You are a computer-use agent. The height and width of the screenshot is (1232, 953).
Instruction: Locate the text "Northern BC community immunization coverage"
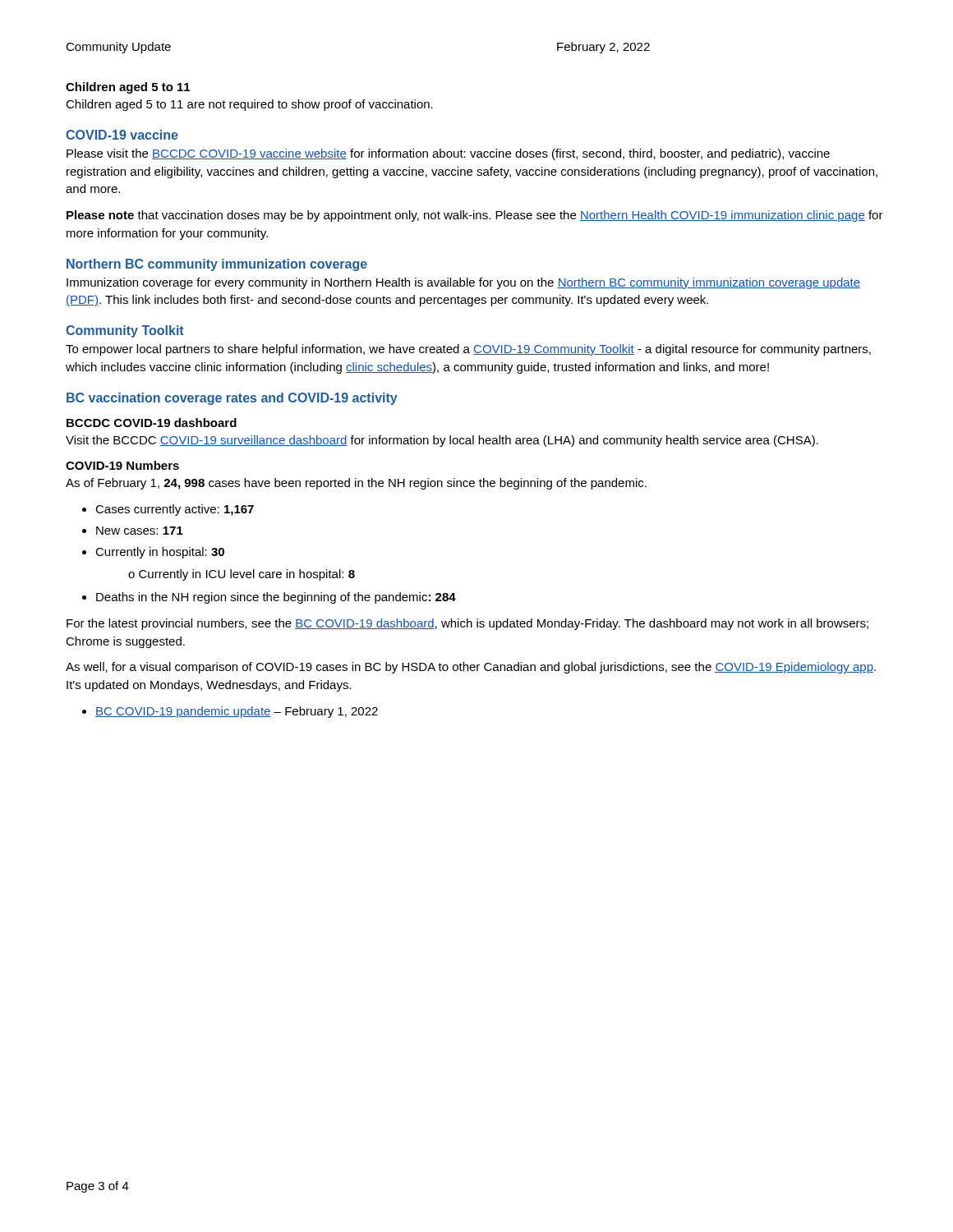217,264
